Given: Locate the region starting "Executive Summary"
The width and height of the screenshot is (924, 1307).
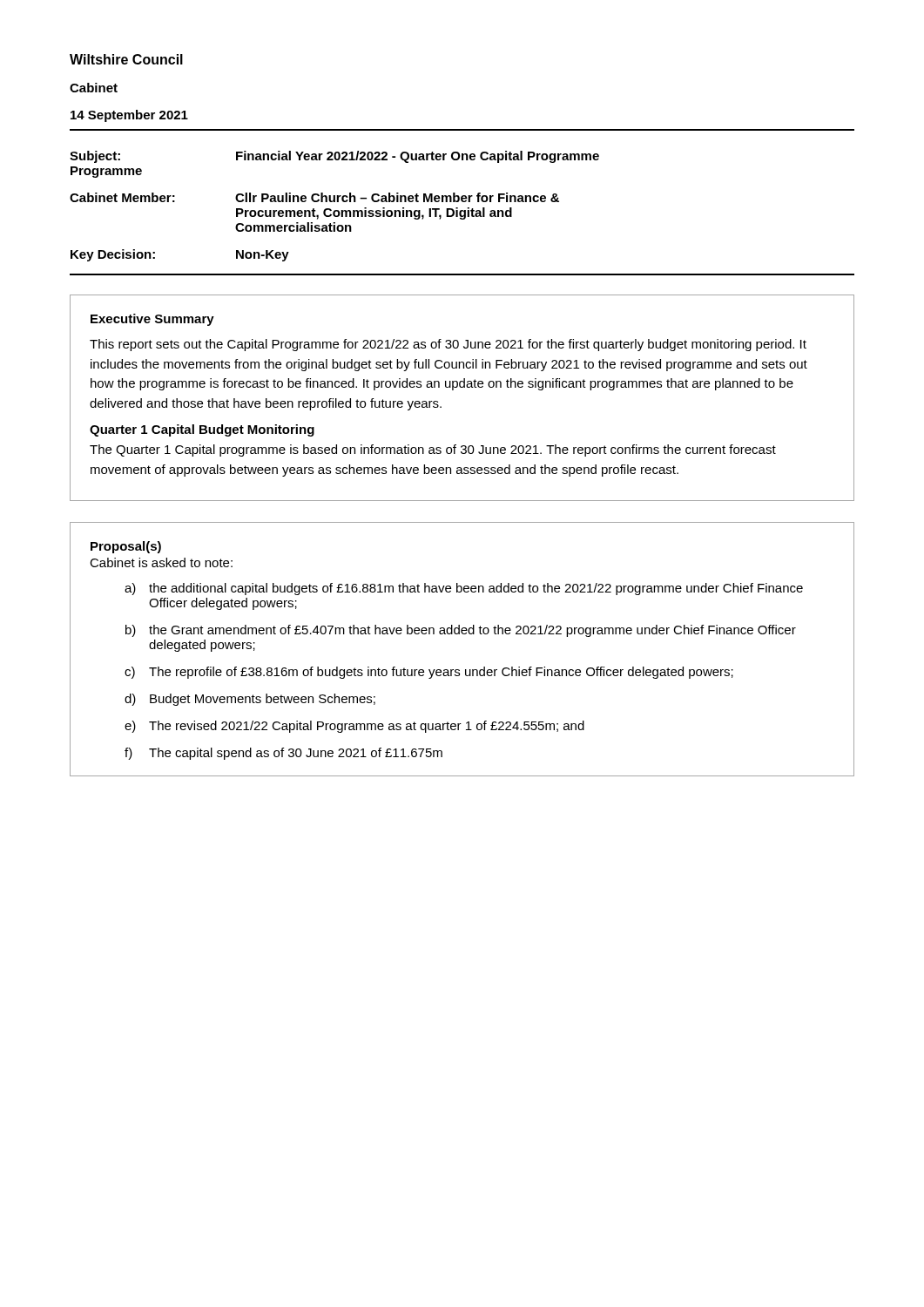Looking at the screenshot, I should point(152,318).
